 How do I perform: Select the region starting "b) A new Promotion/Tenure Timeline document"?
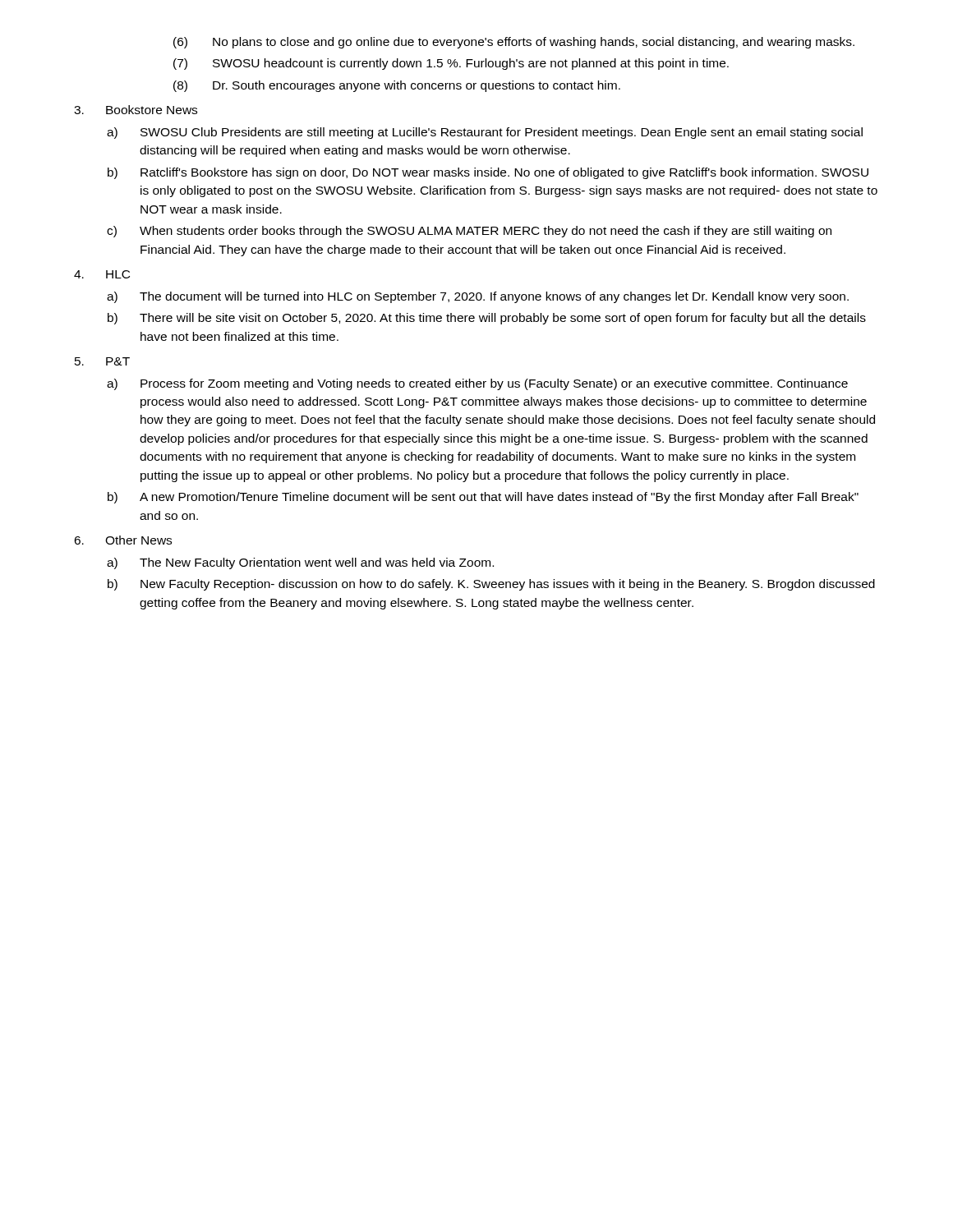[x=493, y=507]
